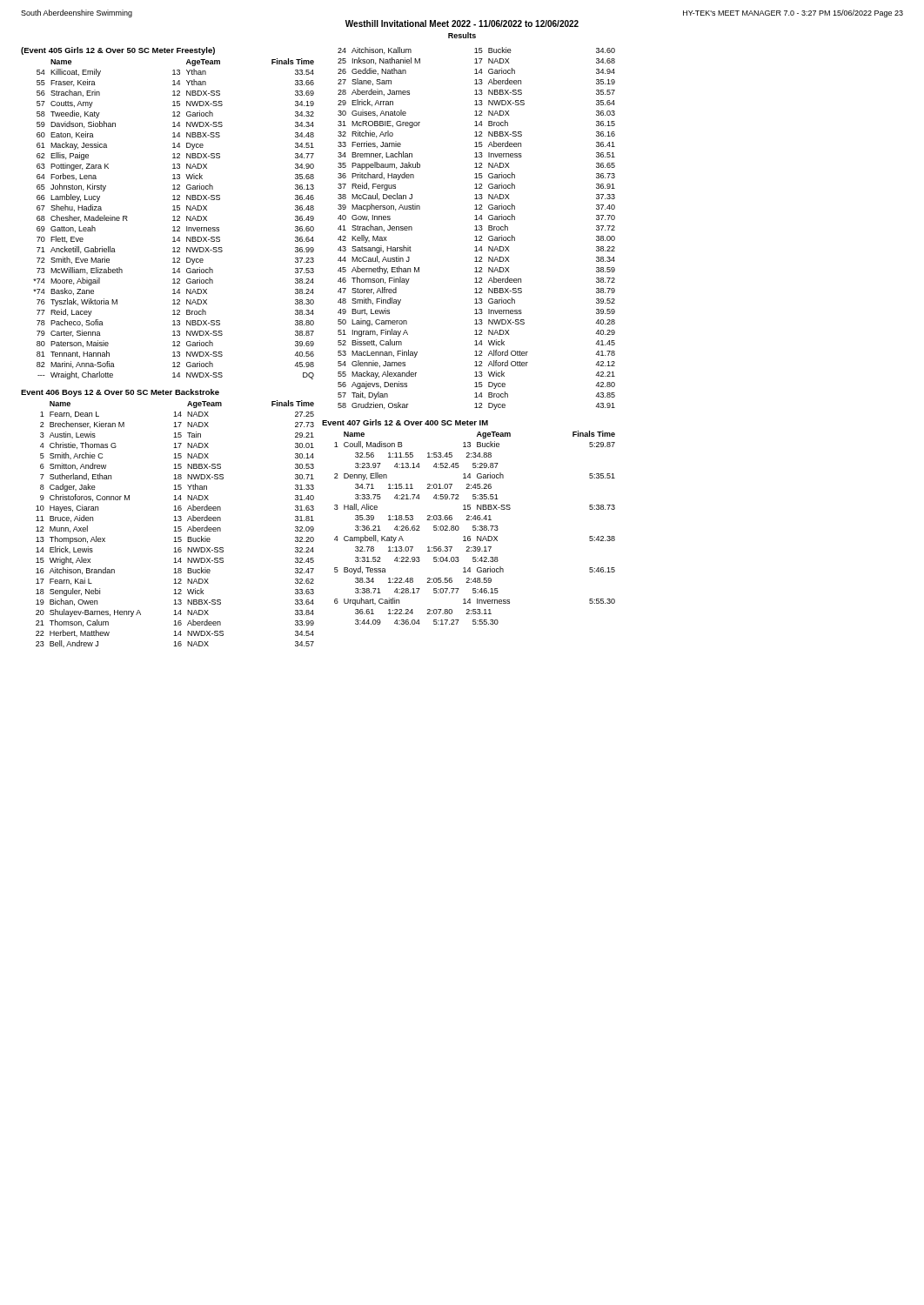Find the table that mentions "Wright, Alex"
The width and height of the screenshot is (924, 1305).
169,524
